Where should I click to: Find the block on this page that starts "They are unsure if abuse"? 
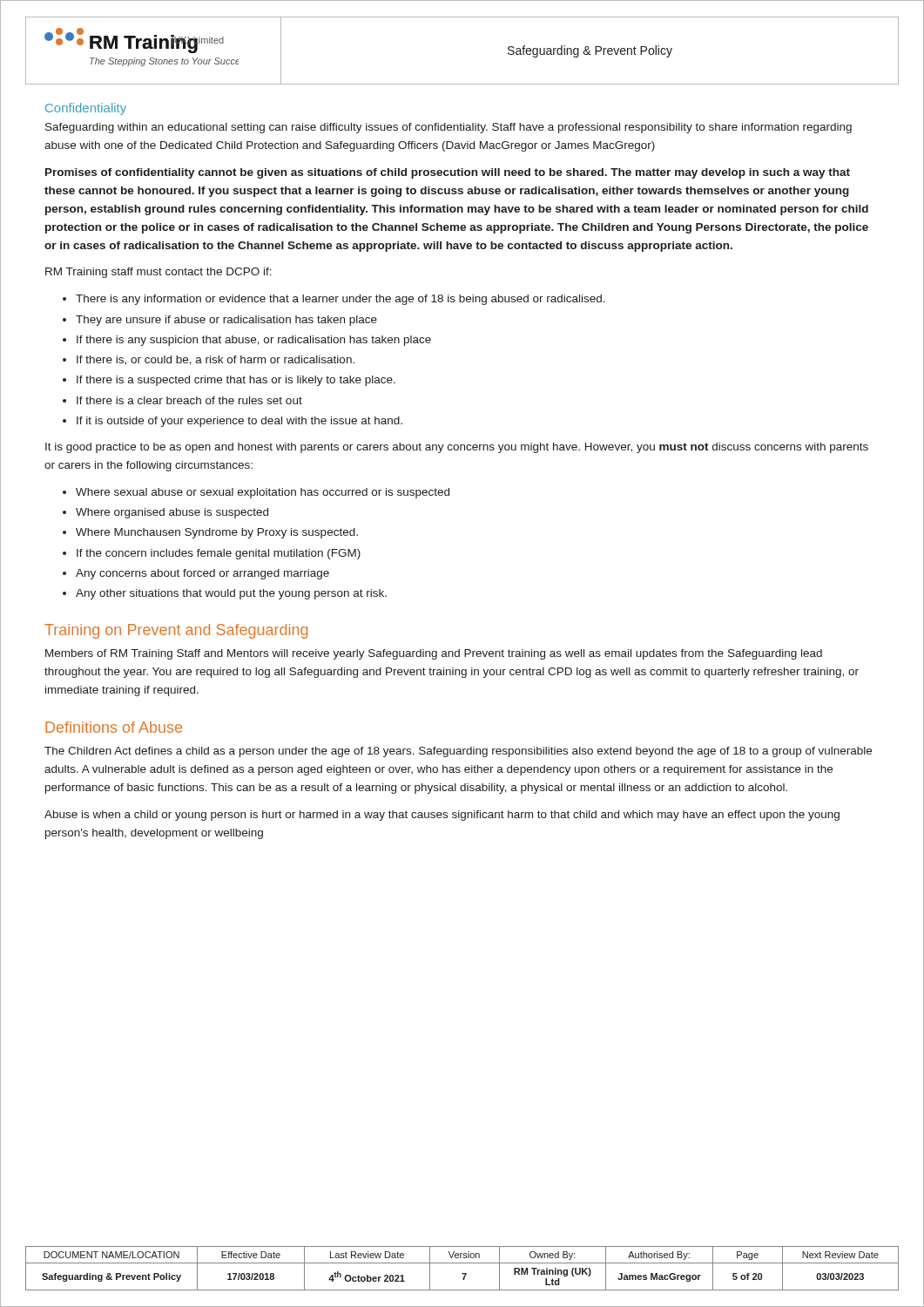click(226, 319)
